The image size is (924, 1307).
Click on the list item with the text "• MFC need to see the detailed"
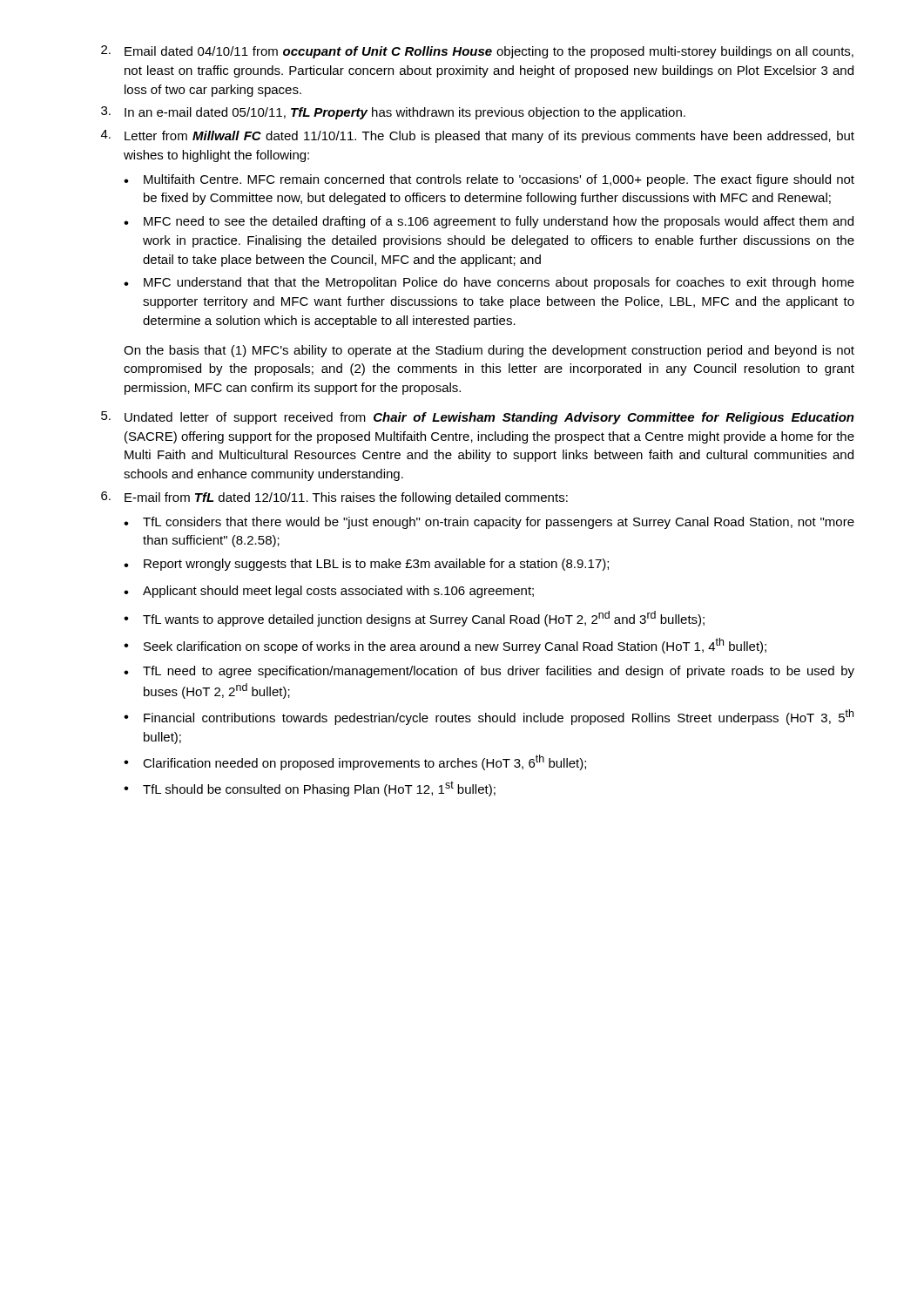pyautogui.click(x=489, y=240)
